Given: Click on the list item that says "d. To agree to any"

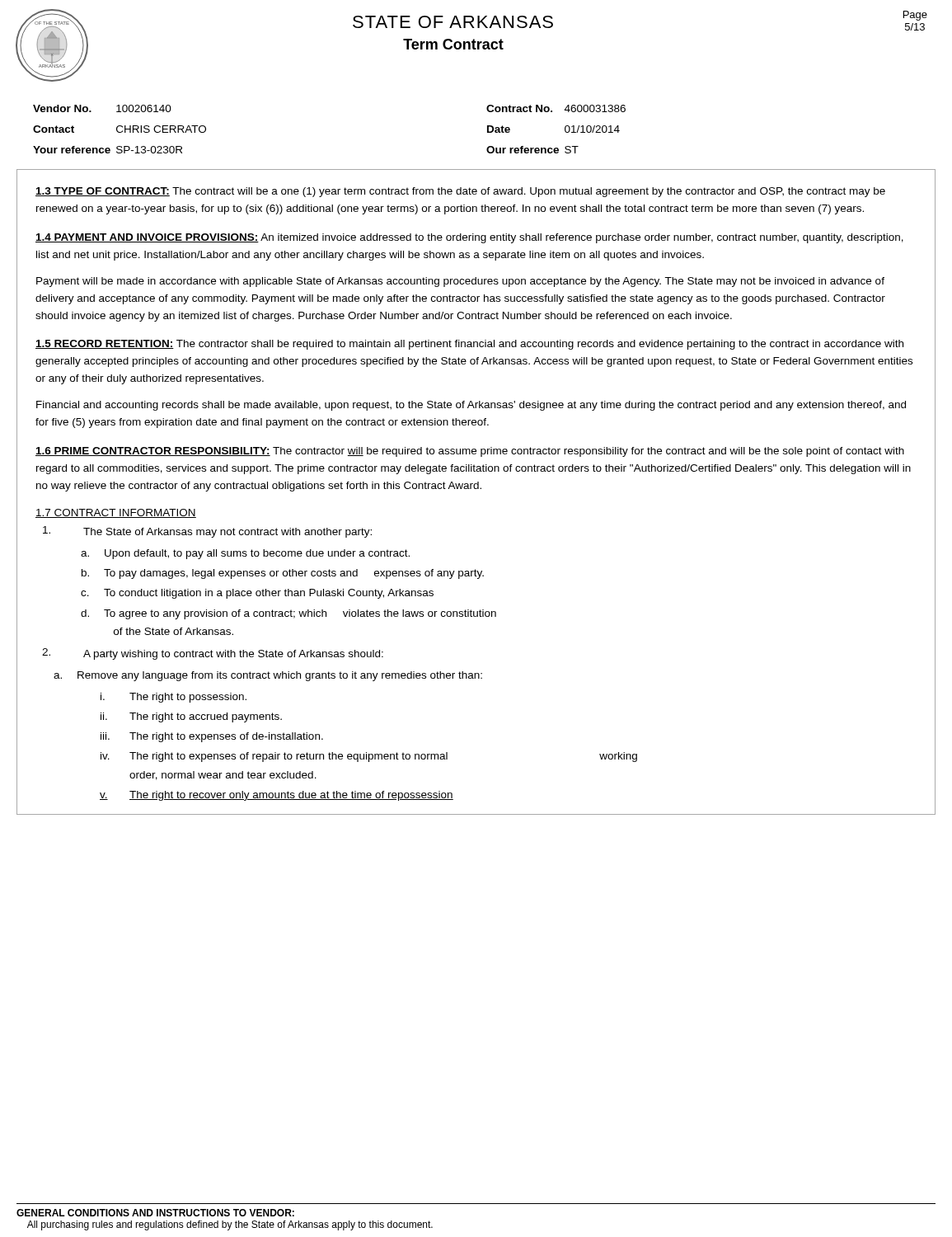Looking at the screenshot, I should pos(289,623).
